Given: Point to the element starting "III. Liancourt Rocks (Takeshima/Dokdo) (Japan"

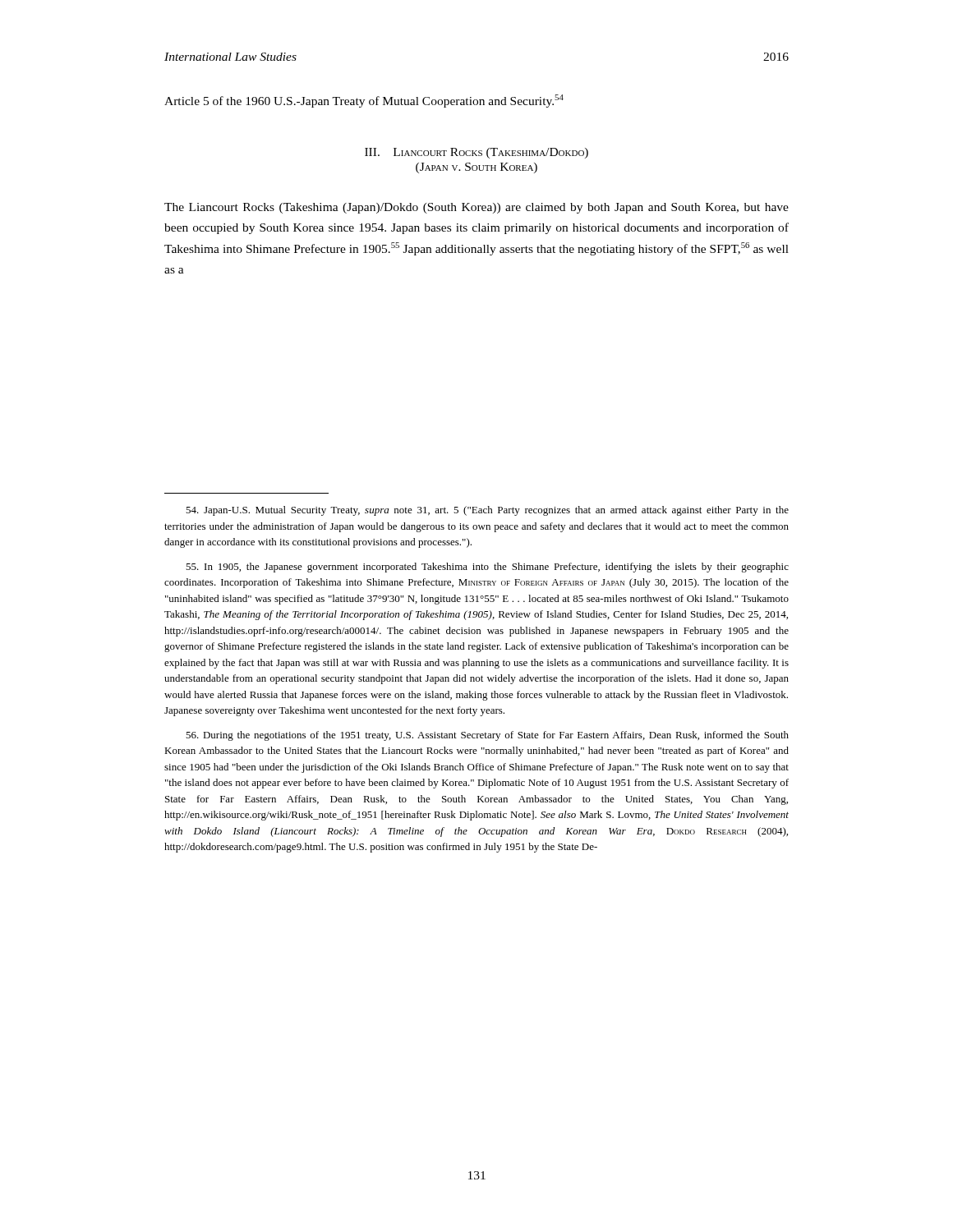Looking at the screenshot, I should tap(476, 159).
